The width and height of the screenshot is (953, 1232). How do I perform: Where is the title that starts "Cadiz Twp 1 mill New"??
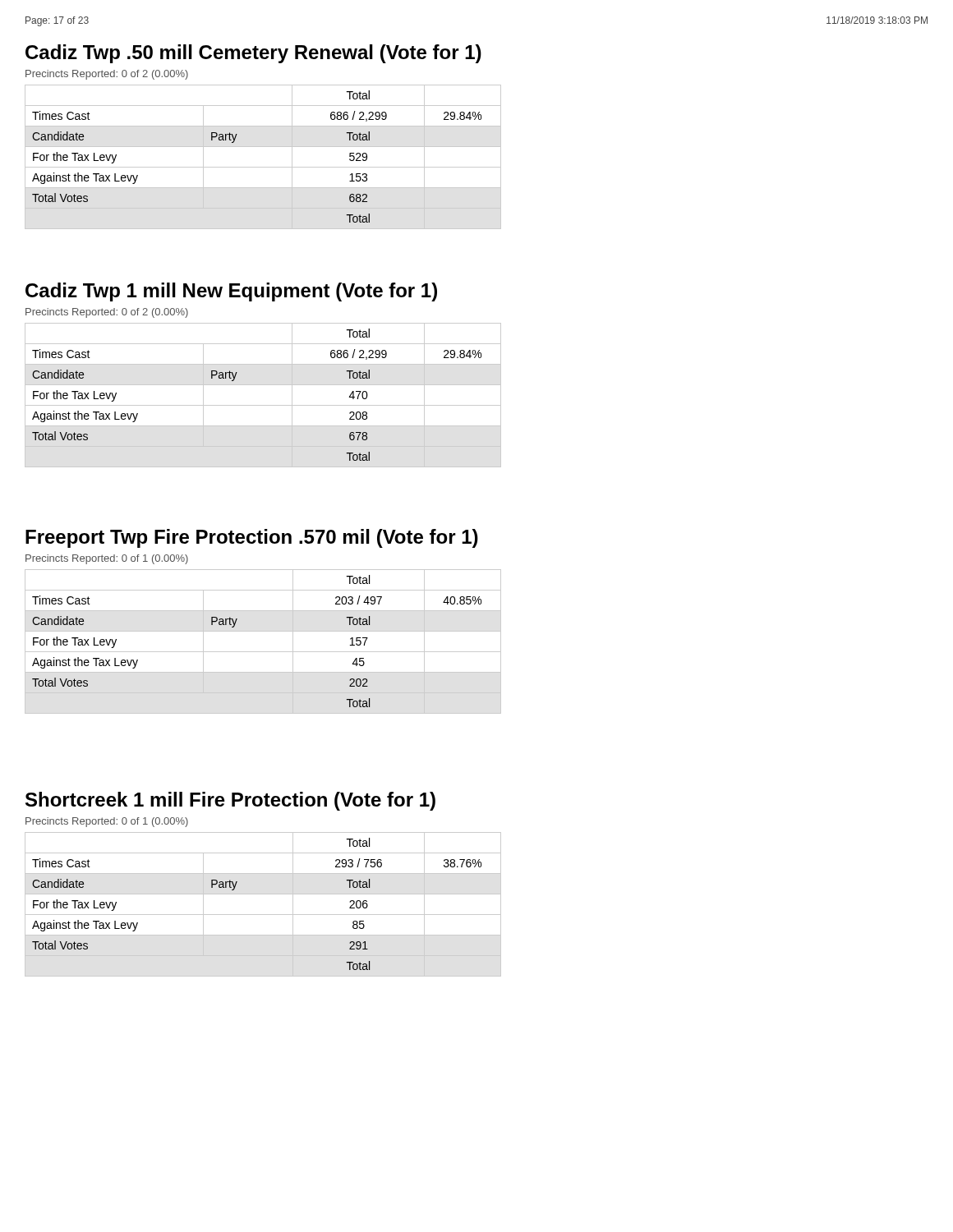231,290
